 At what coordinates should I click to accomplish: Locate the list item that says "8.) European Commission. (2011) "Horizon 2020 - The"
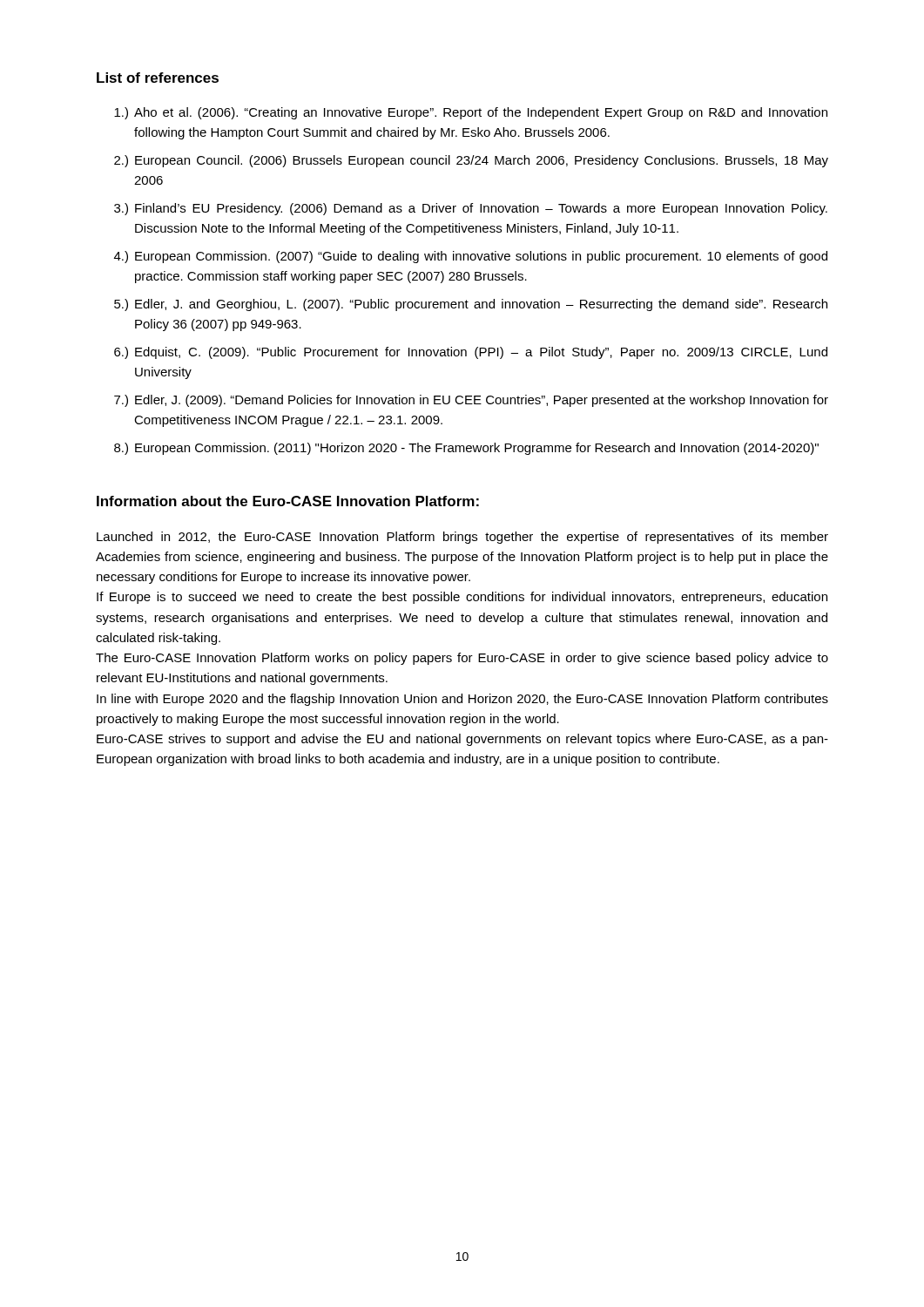[462, 448]
